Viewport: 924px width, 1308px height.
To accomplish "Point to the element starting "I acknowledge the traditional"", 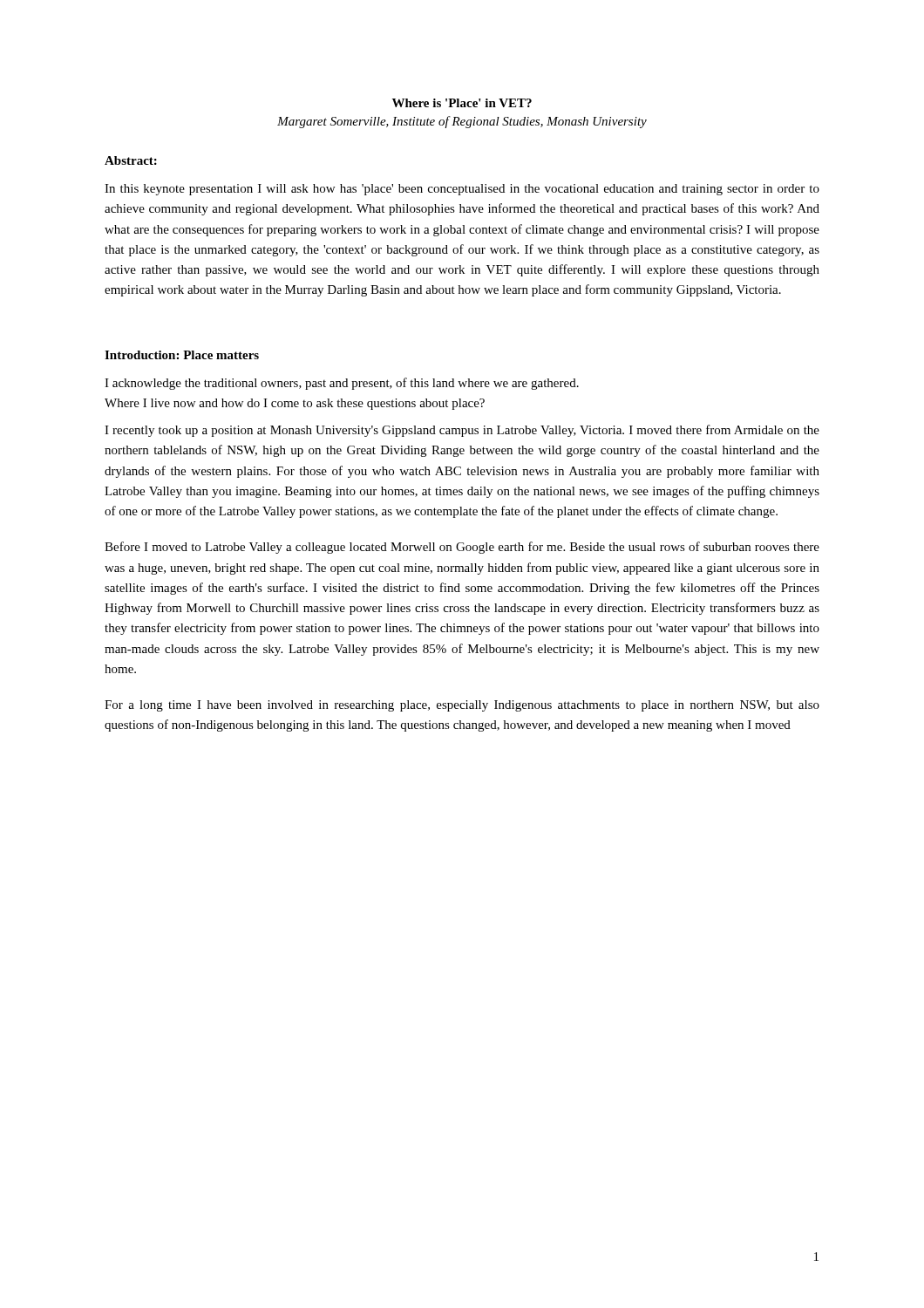I will coord(342,393).
